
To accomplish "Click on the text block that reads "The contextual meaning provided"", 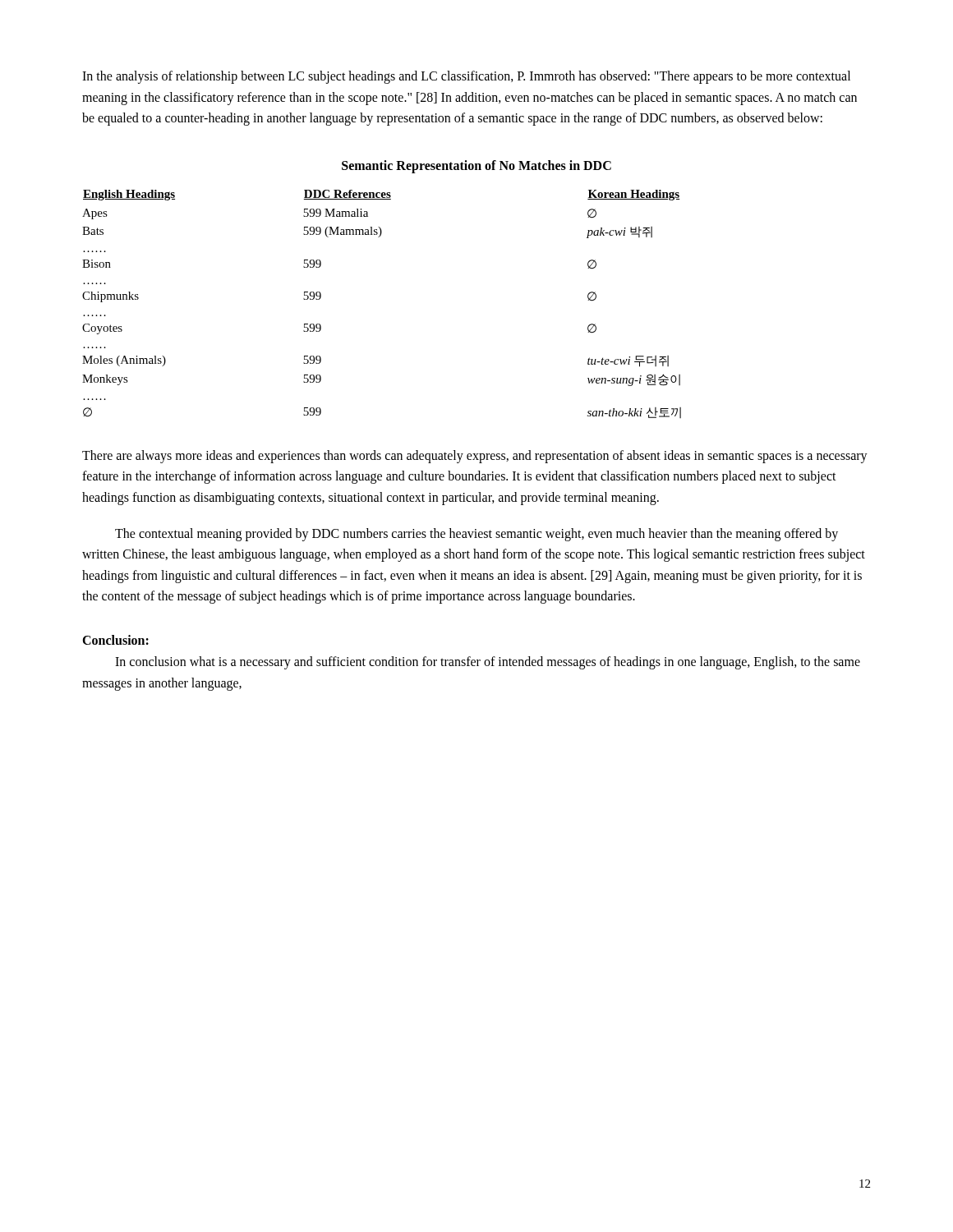I will tap(474, 565).
